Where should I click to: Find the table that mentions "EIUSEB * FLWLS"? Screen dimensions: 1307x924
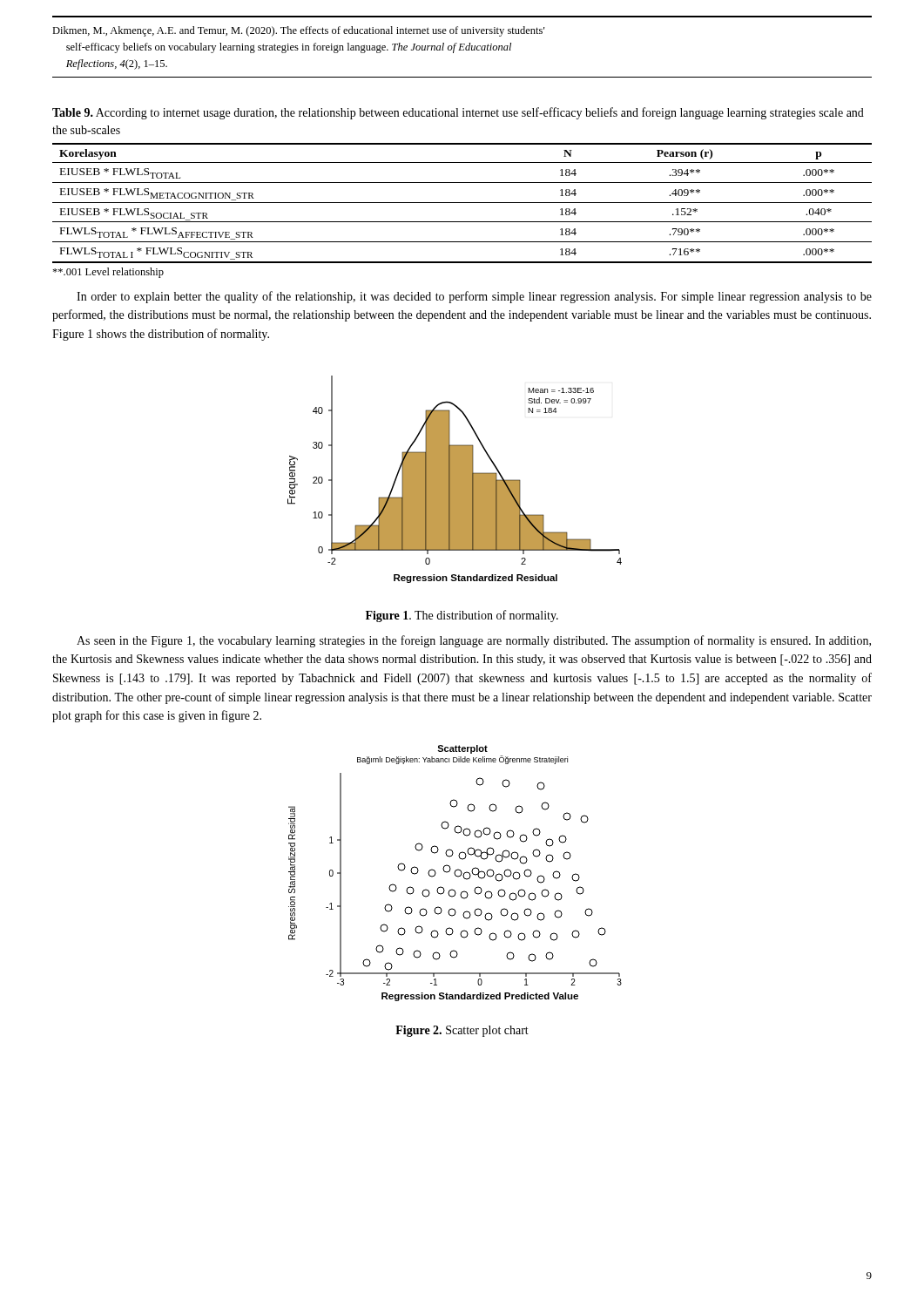click(462, 203)
